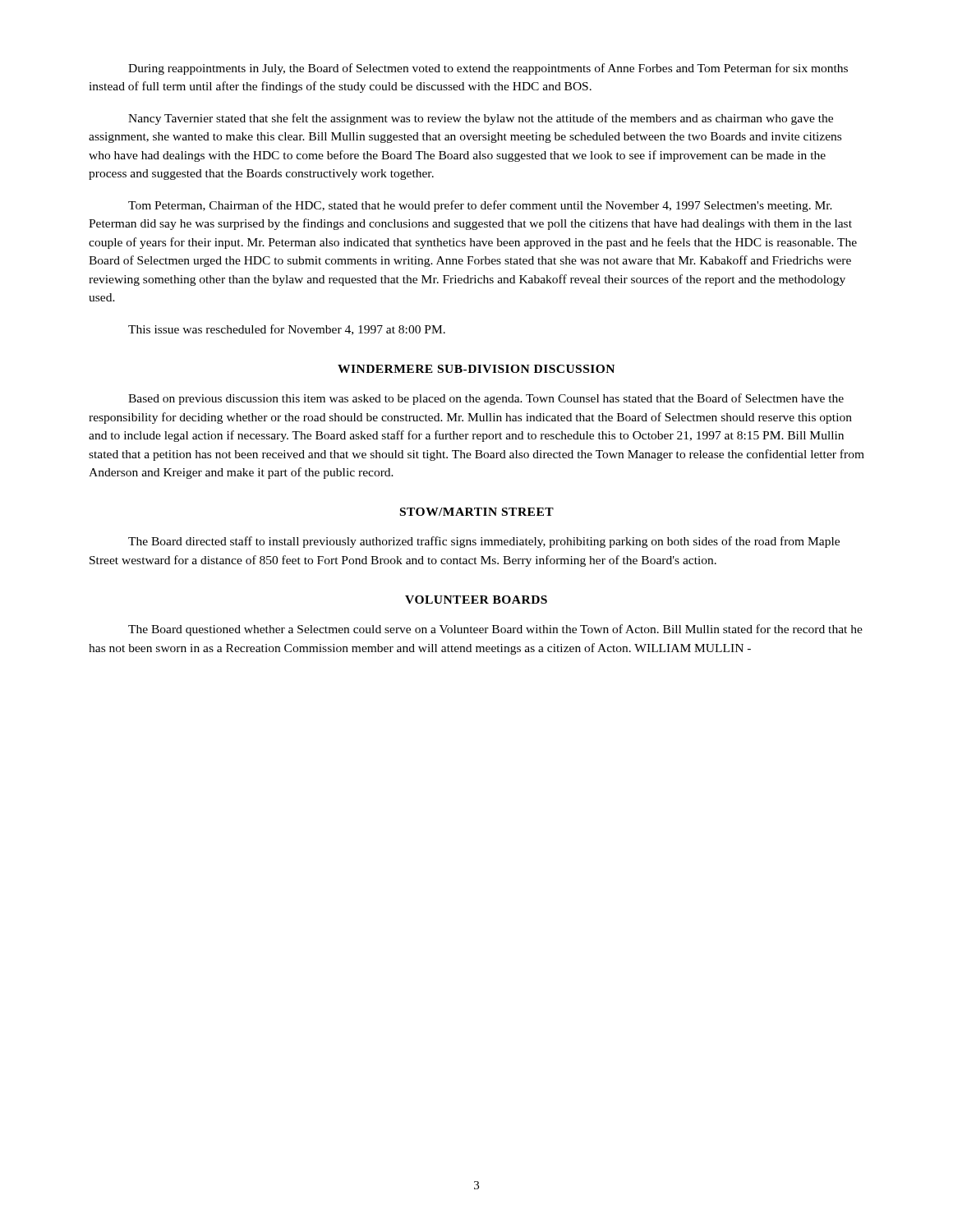Click on the block starting "The Board questioned whether"
The image size is (953, 1232).
click(x=476, y=638)
